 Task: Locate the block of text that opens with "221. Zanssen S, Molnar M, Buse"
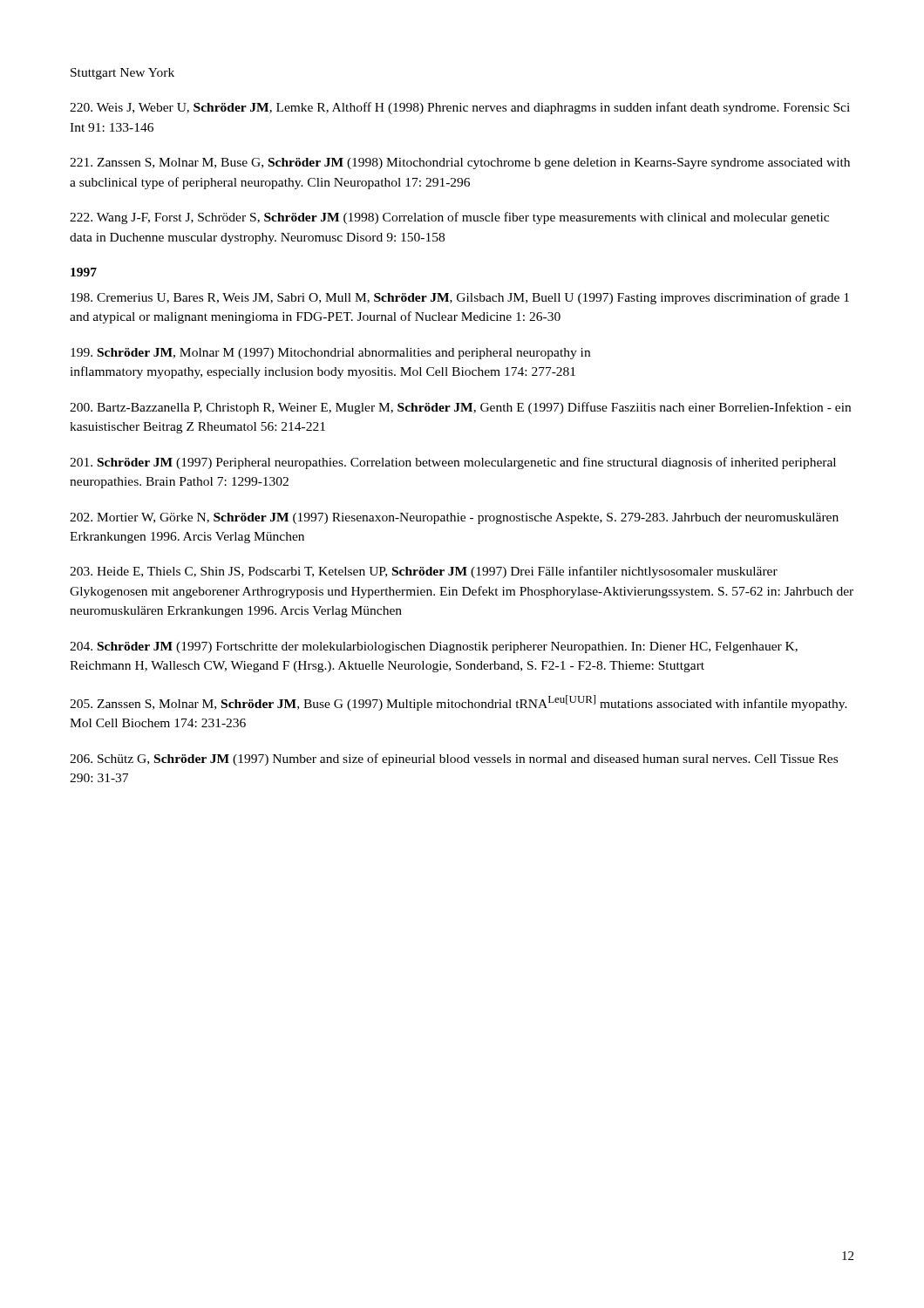[x=460, y=172]
